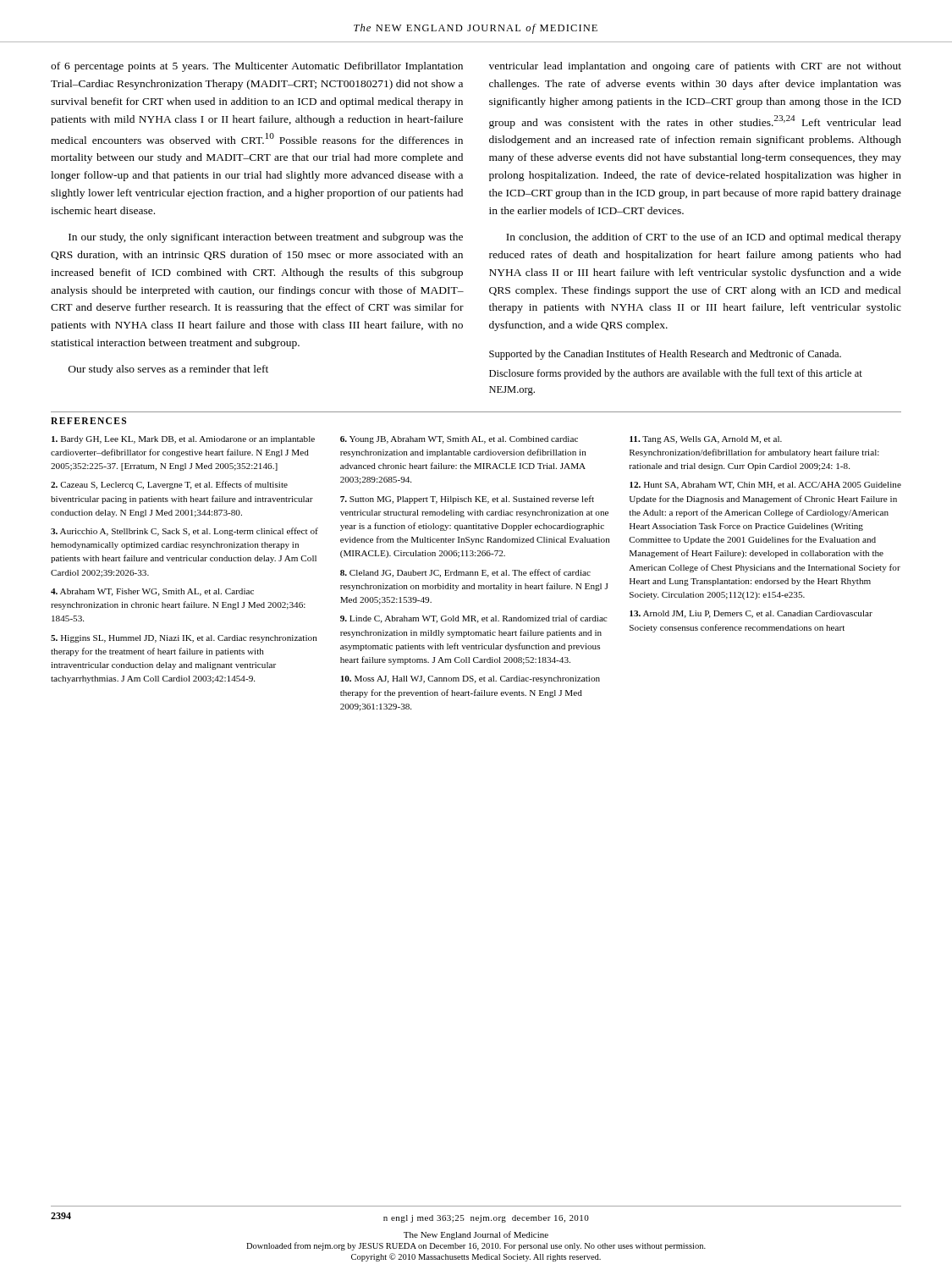Point to the text starting "8. Cleland JG,"
Screen dimensions: 1270x952
(474, 586)
